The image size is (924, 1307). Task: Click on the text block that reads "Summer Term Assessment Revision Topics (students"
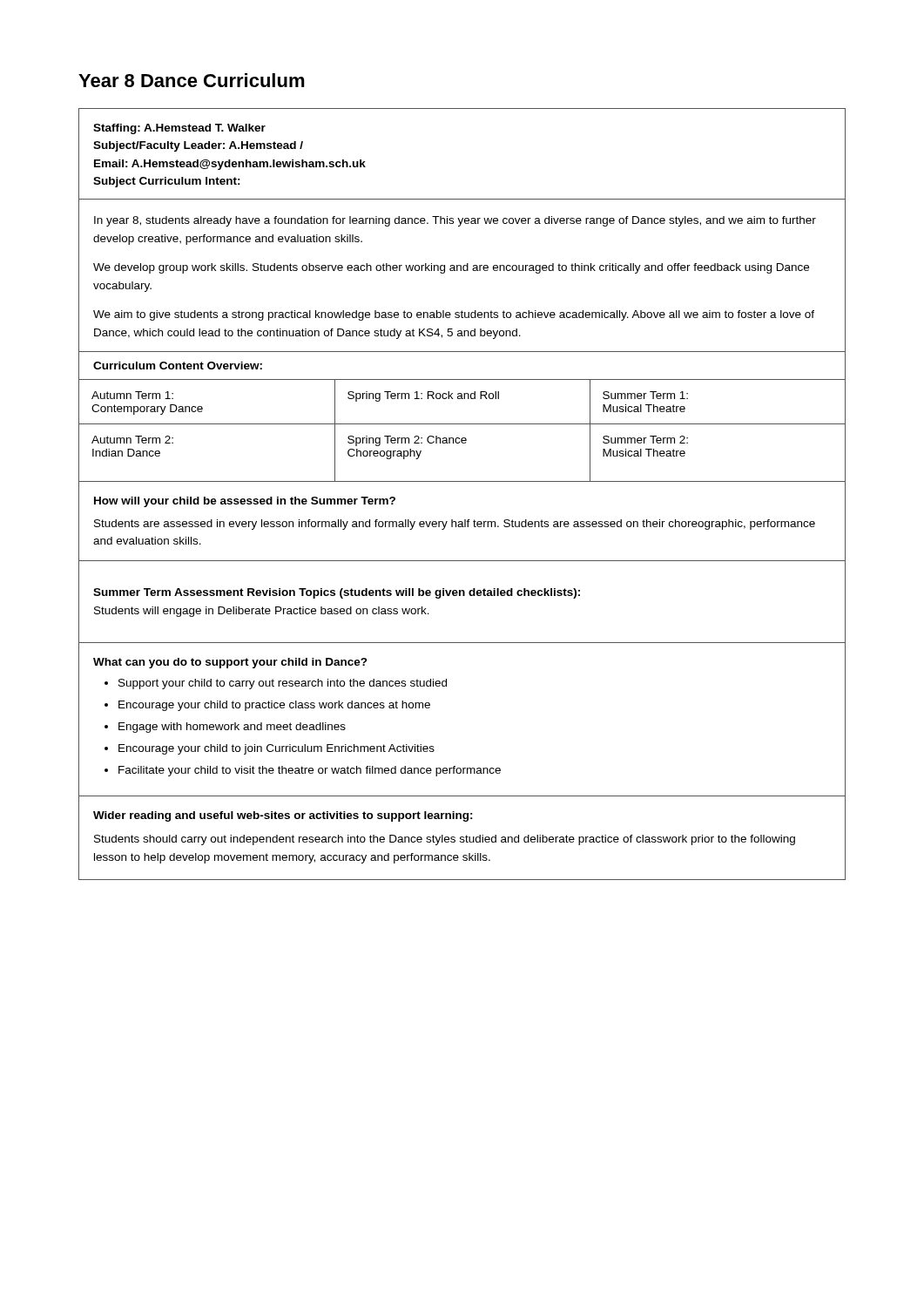462,602
